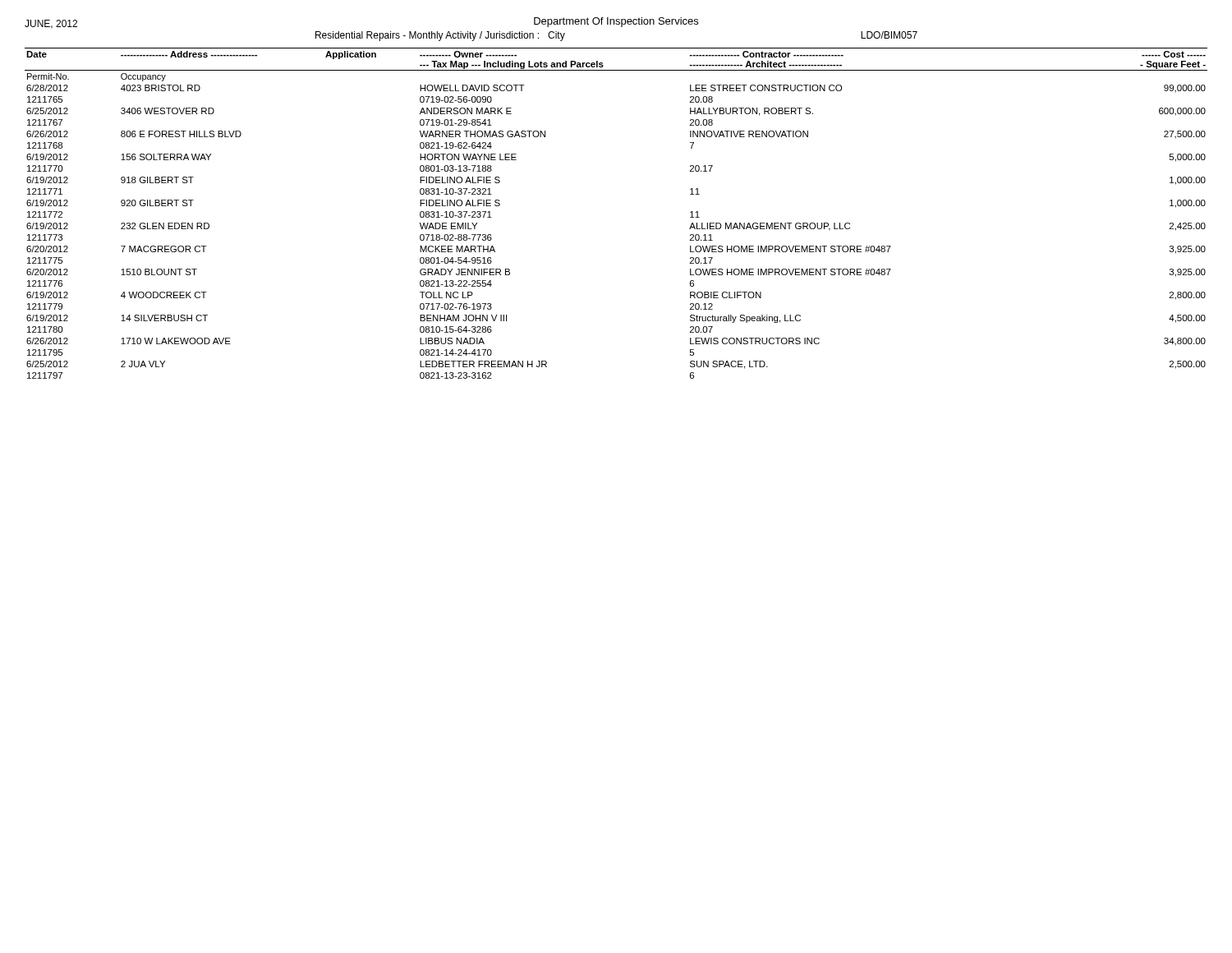Point to the block starting "Residential Repairs - Monthly Activity / Jurisdiction :"
Screen dimensions: 953x1232
[x=616, y=35]
